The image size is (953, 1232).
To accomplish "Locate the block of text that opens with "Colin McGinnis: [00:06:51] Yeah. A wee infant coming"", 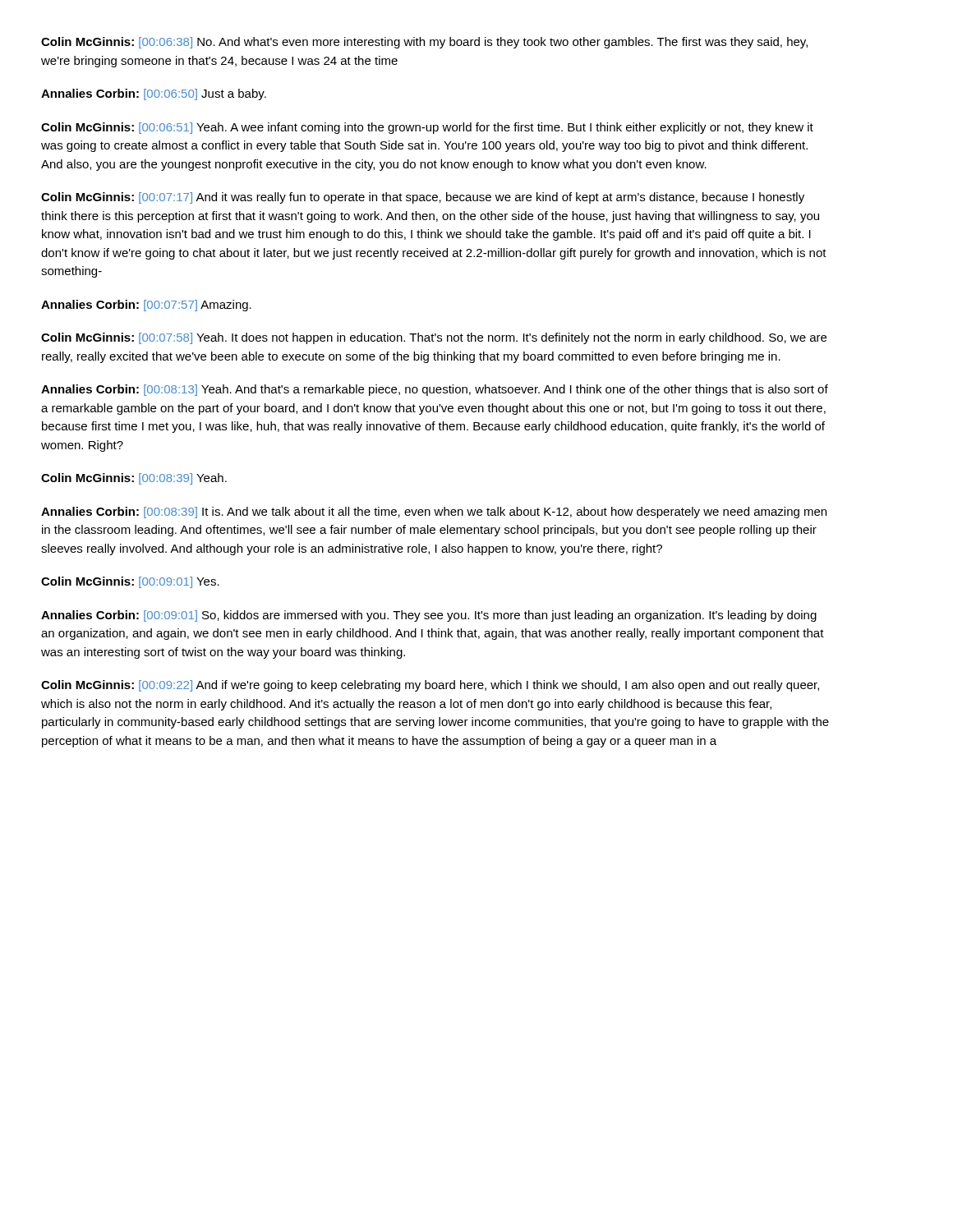I will [435, 146].
